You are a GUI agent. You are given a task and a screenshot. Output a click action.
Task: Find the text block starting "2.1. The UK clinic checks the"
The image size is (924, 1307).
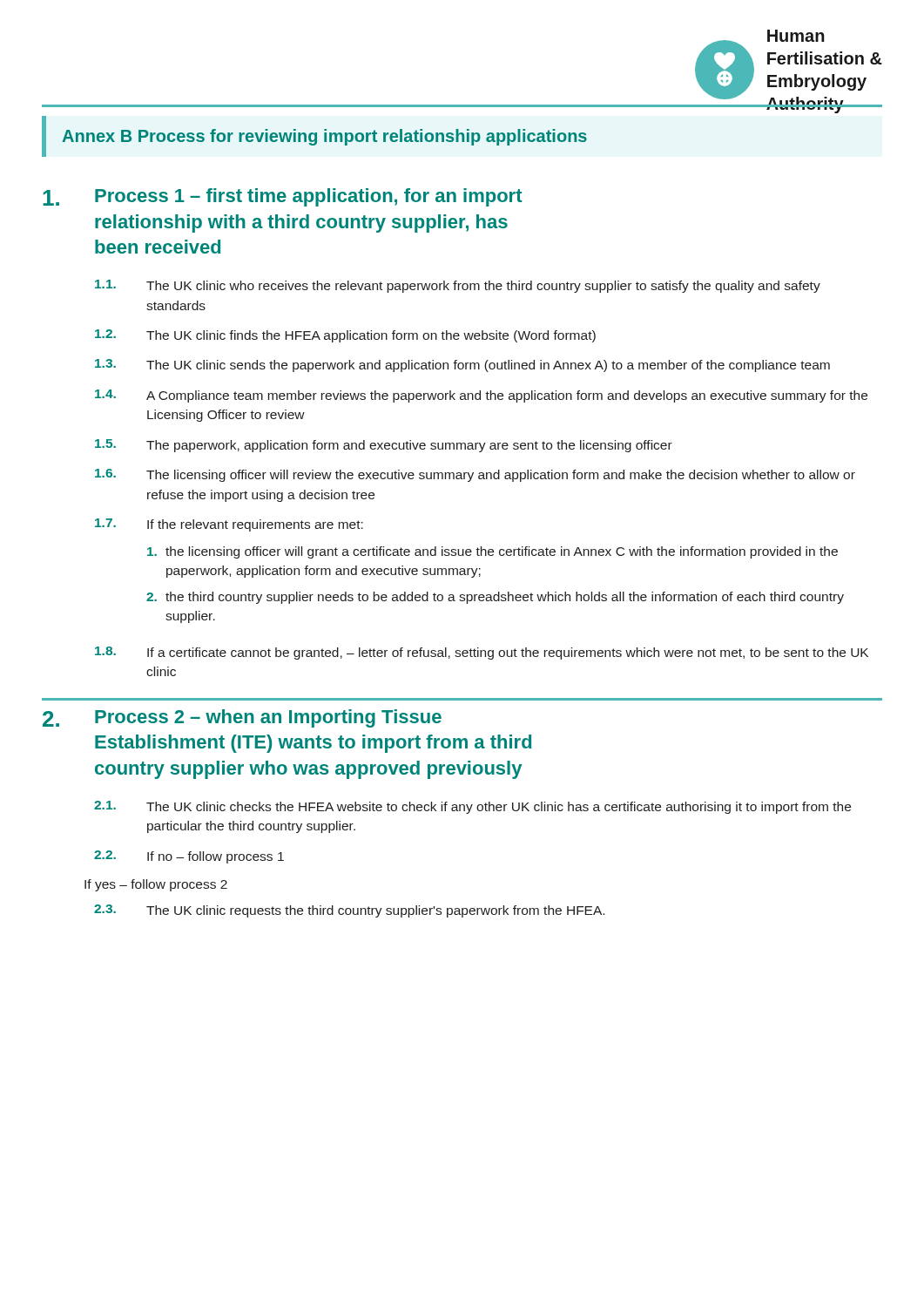coord(488,817)
